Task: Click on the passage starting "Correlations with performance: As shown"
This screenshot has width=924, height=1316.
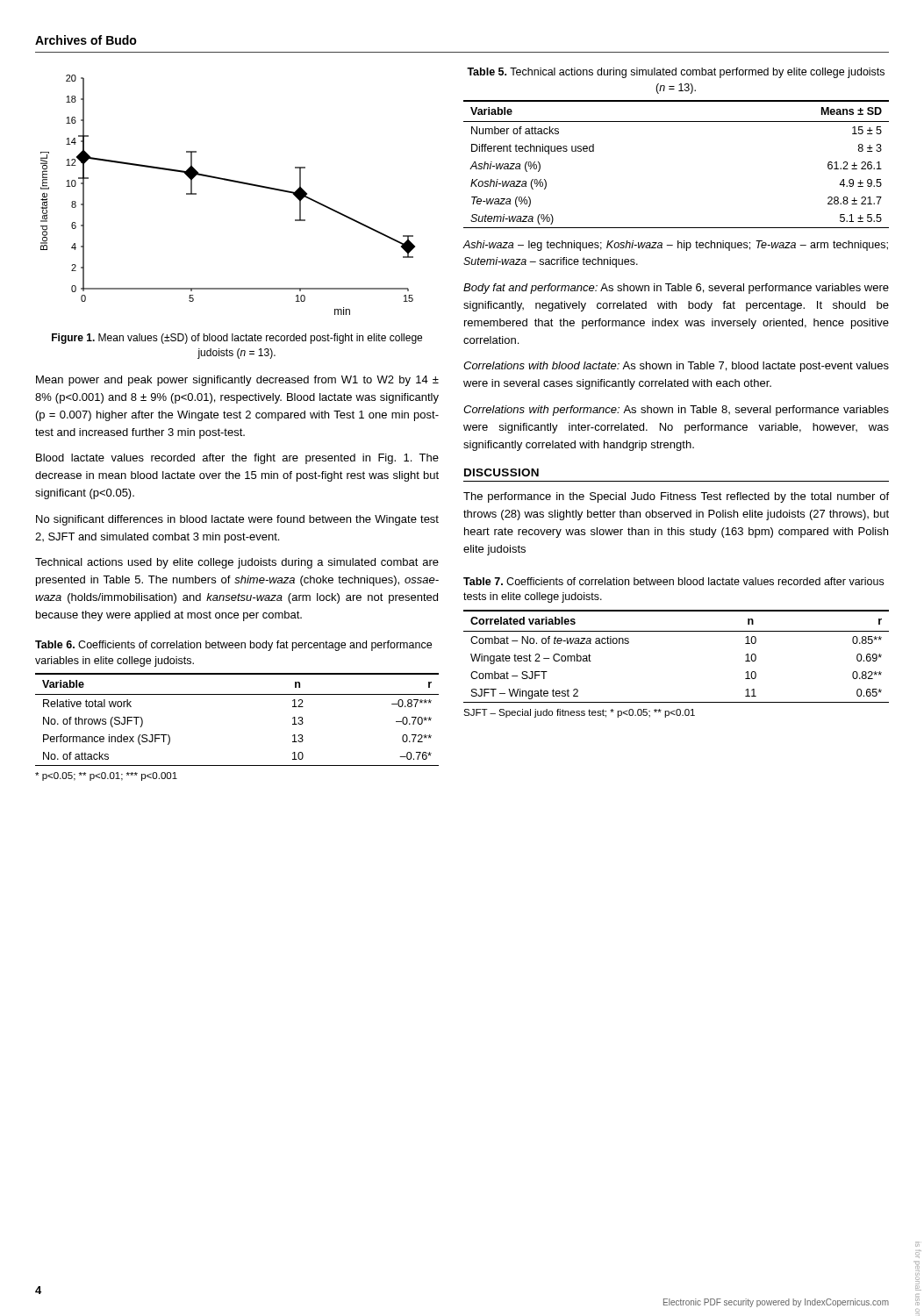Action: pyautogui.click(x=676, y=427)
